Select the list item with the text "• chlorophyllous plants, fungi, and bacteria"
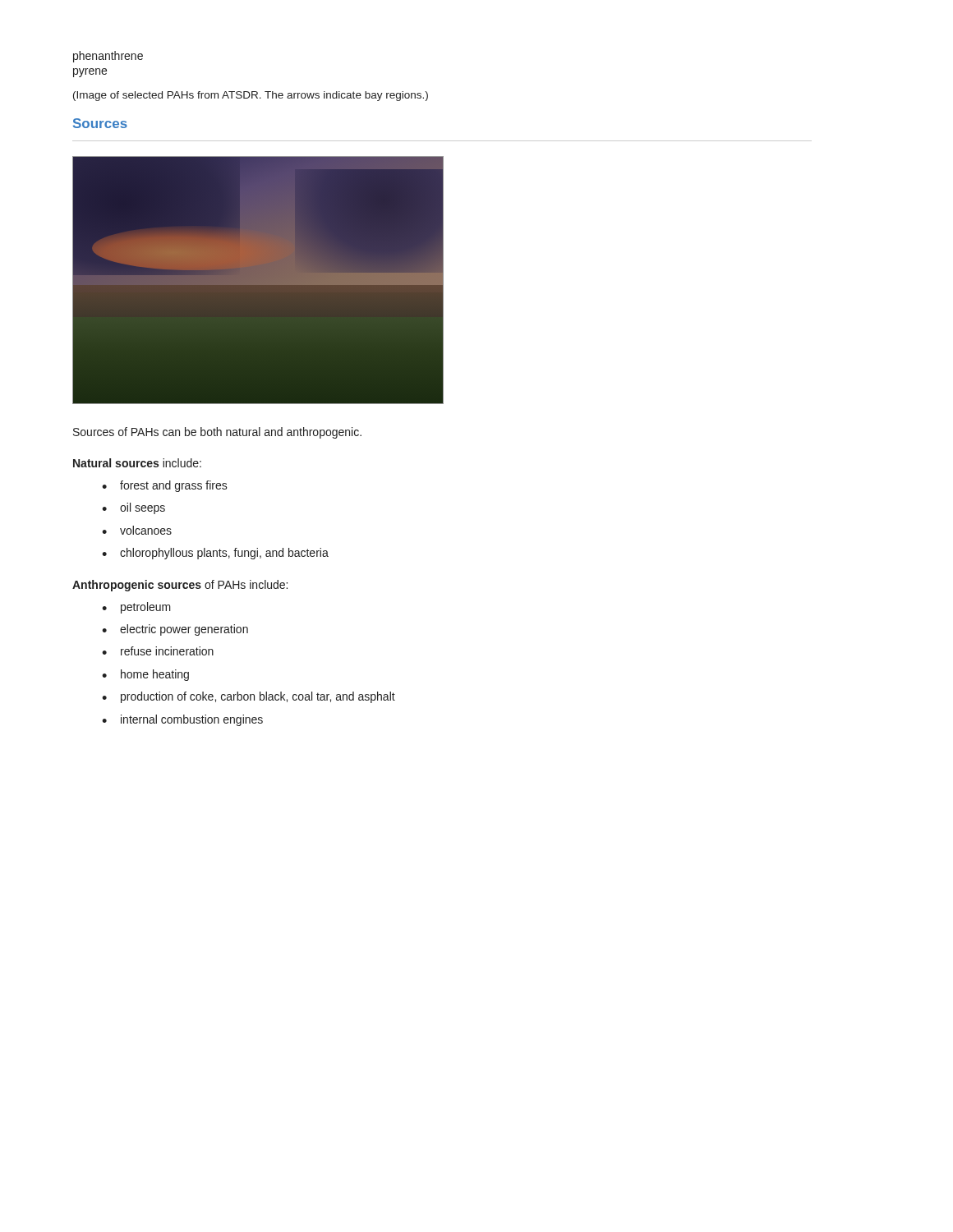 pyautogui.click(x=215, y=555)
